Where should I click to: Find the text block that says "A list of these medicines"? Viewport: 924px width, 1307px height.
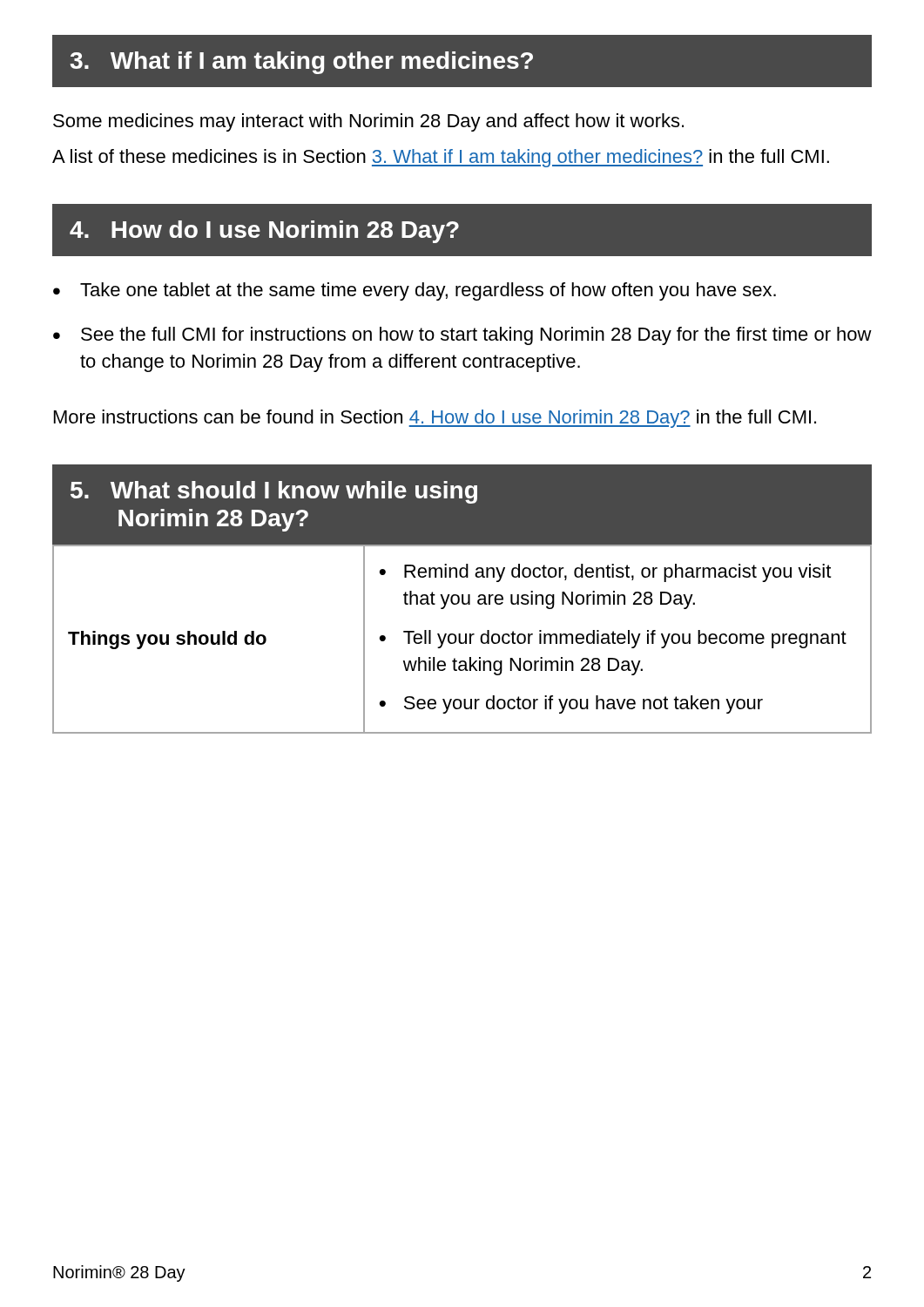pyautogui.click(x=441, y=156)
